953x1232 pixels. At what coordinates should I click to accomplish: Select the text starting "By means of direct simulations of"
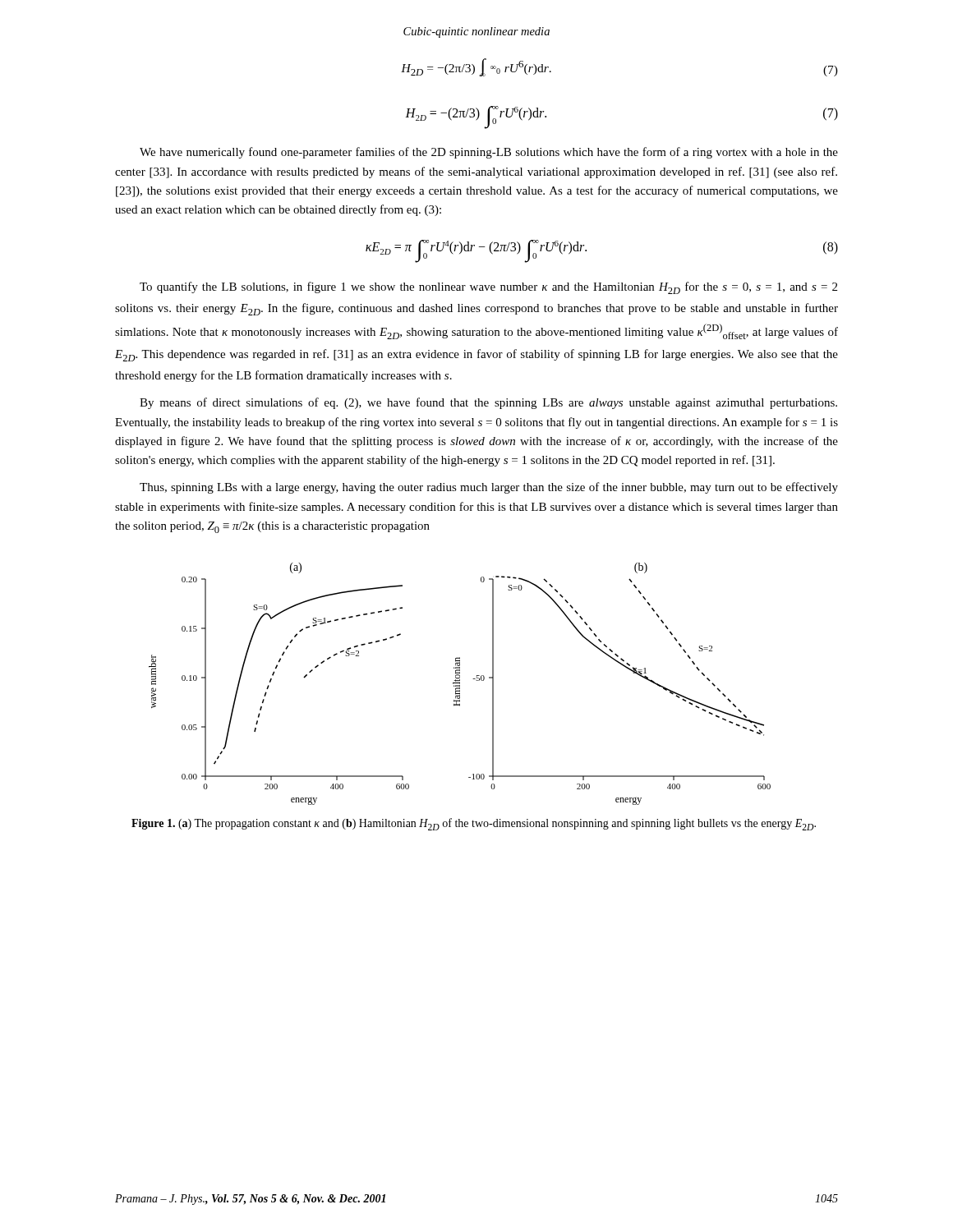(x=476, y=431)
